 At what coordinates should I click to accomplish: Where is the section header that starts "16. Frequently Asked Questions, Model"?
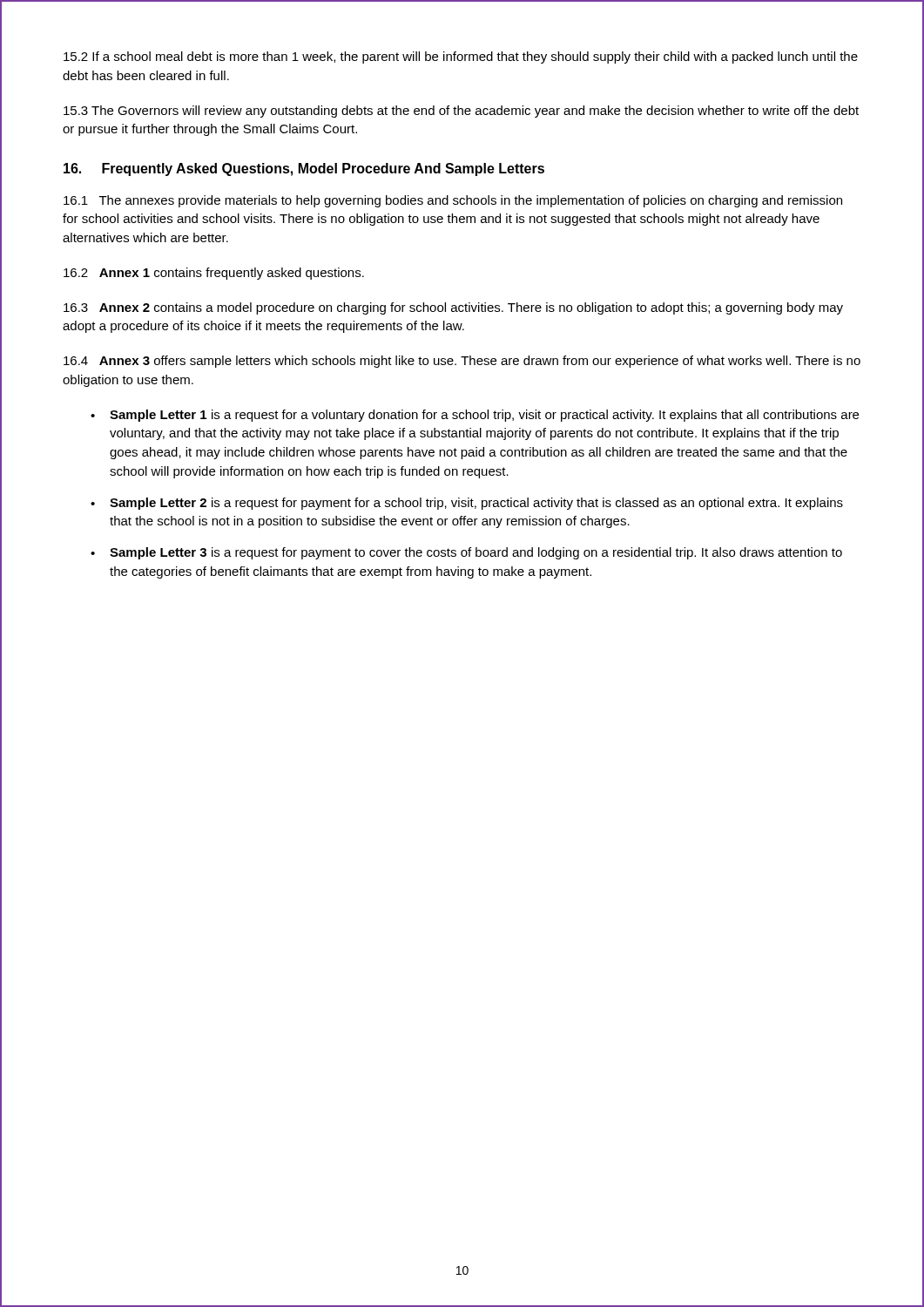click(x=304, y=169)
